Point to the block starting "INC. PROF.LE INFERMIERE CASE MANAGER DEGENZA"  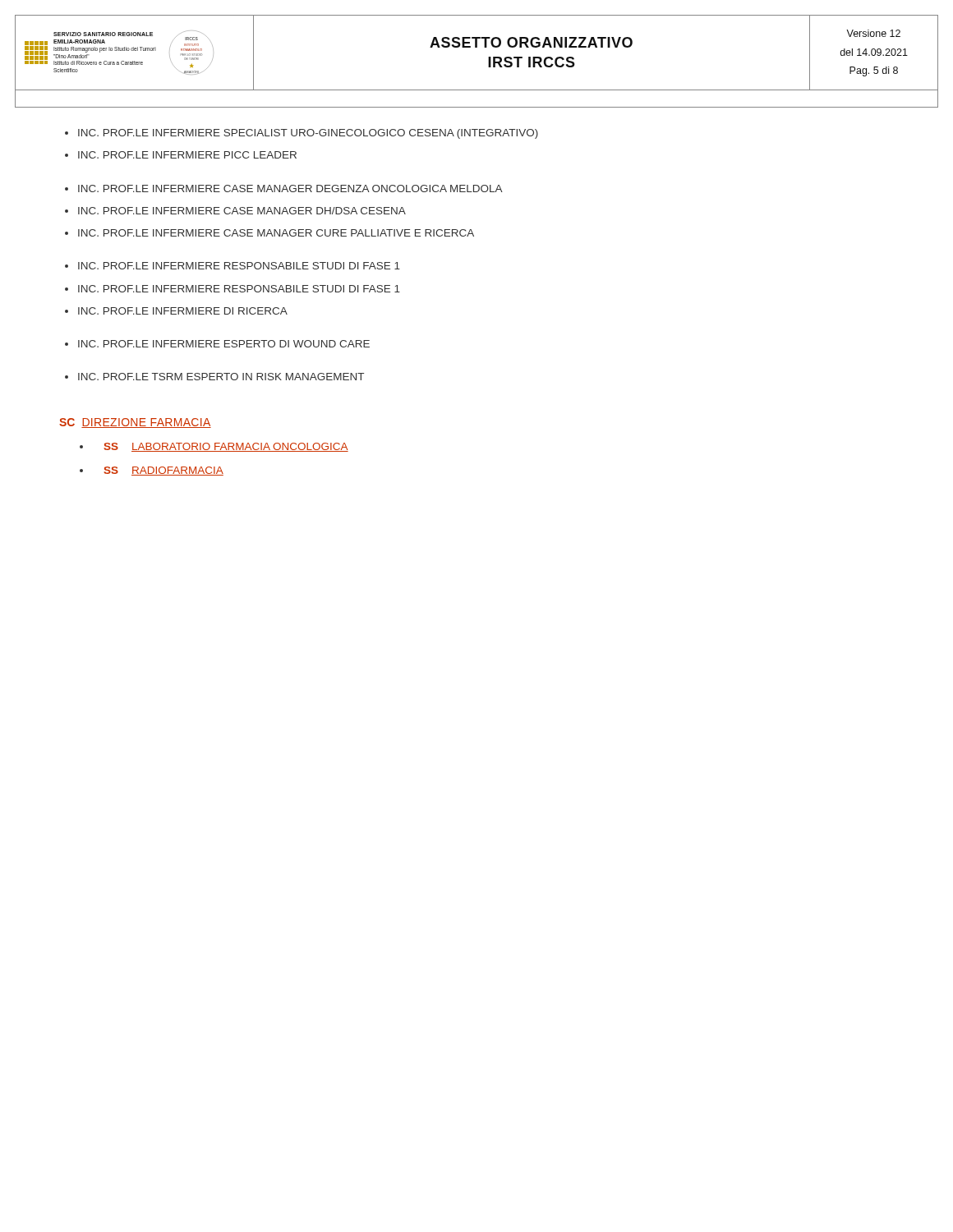tap(476, 189)
